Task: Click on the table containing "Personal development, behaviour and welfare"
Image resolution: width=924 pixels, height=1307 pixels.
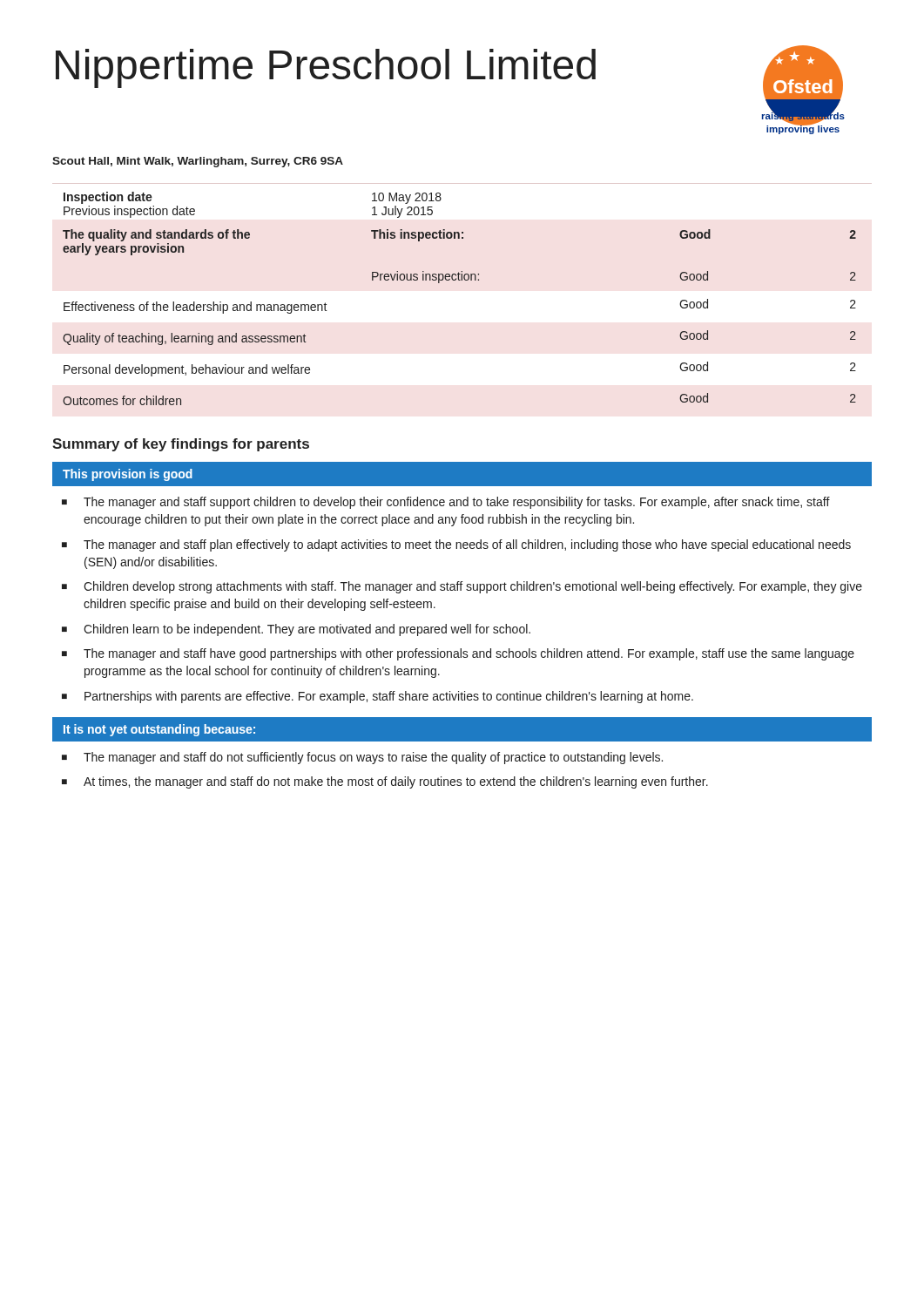Action: tap(462, 300)
